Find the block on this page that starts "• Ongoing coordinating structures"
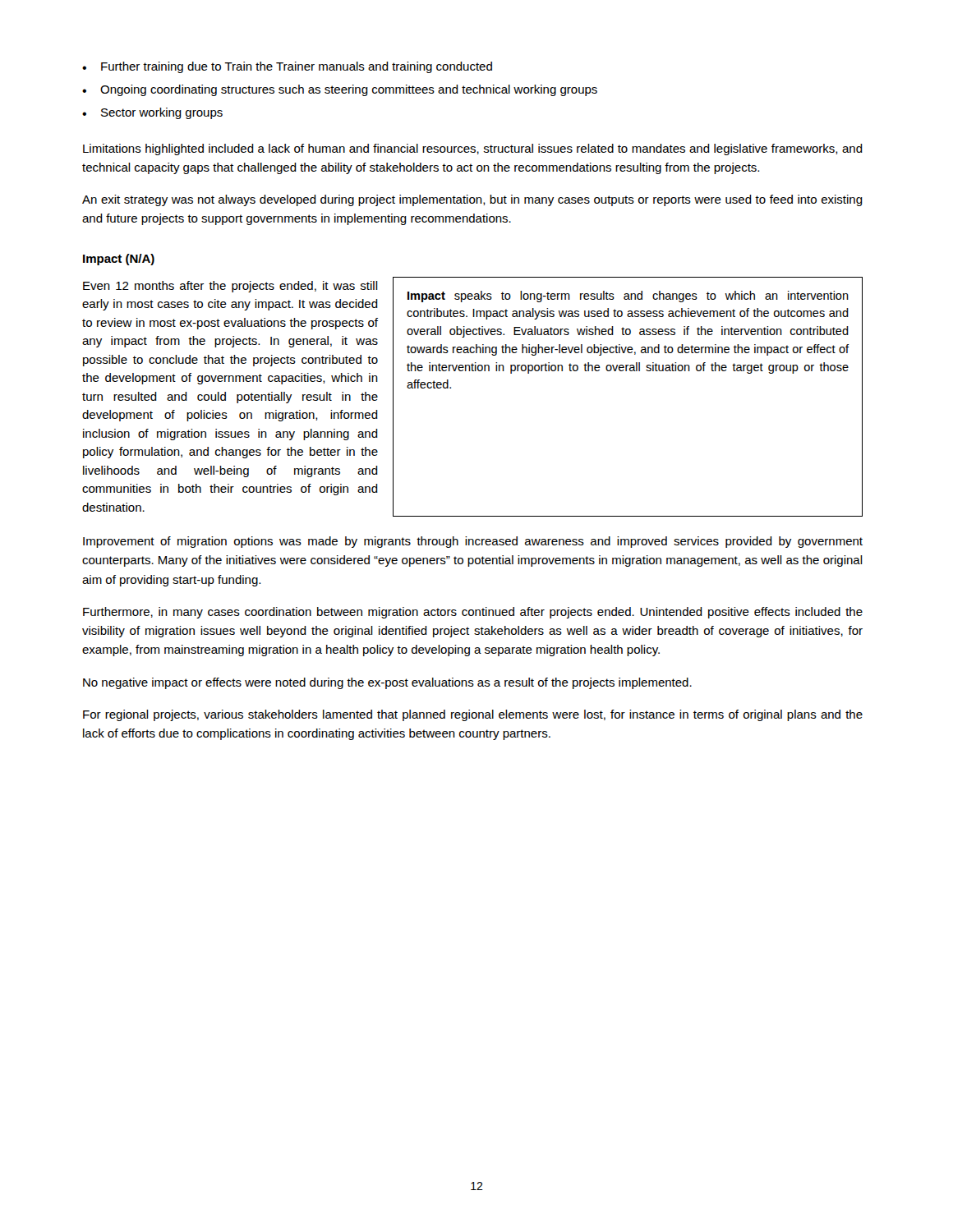Image resolution: width=953 pixels, height=1232 pixels. point(472,91)
